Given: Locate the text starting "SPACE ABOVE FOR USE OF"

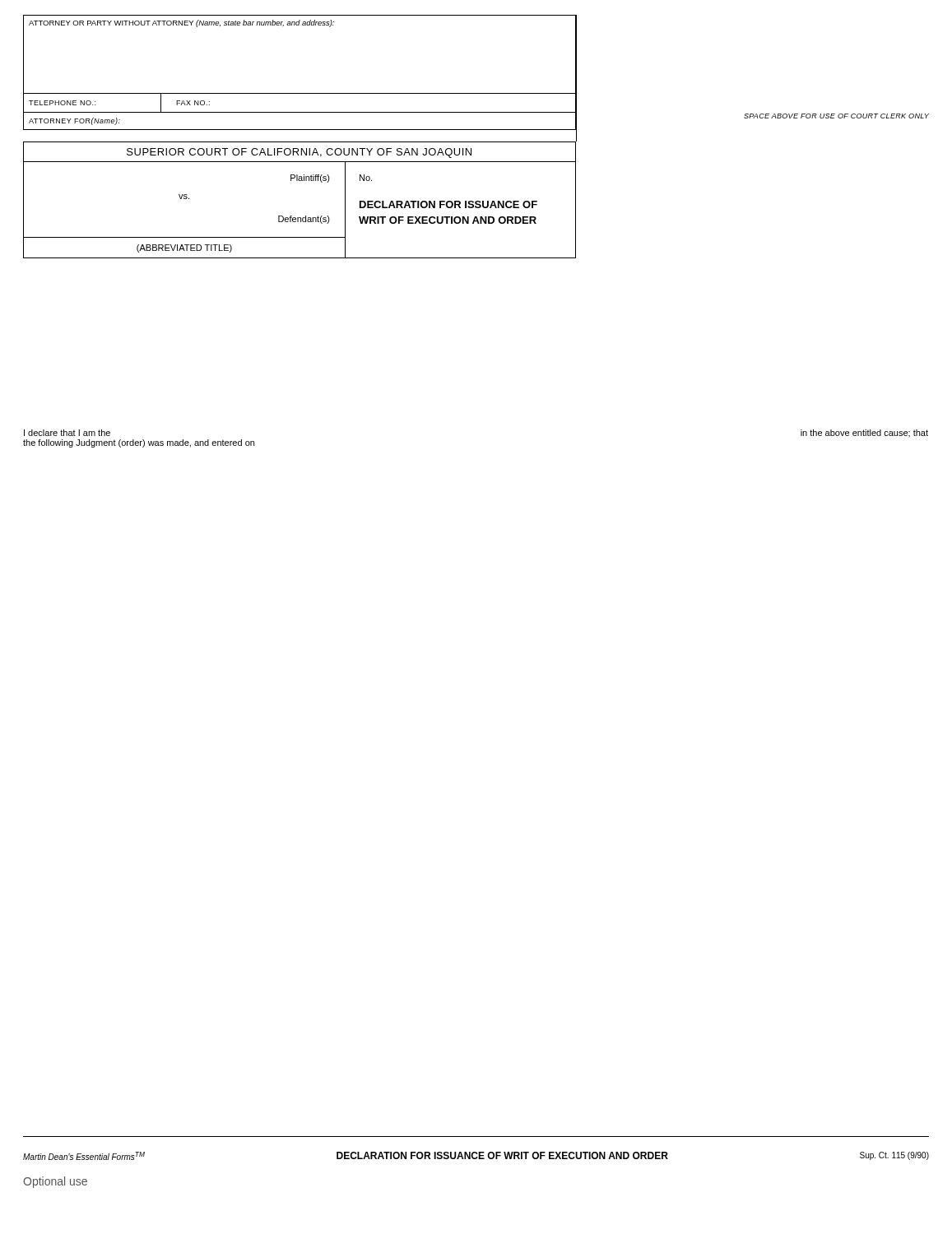Looking at the screenshot, I should [x=836, y=116].
